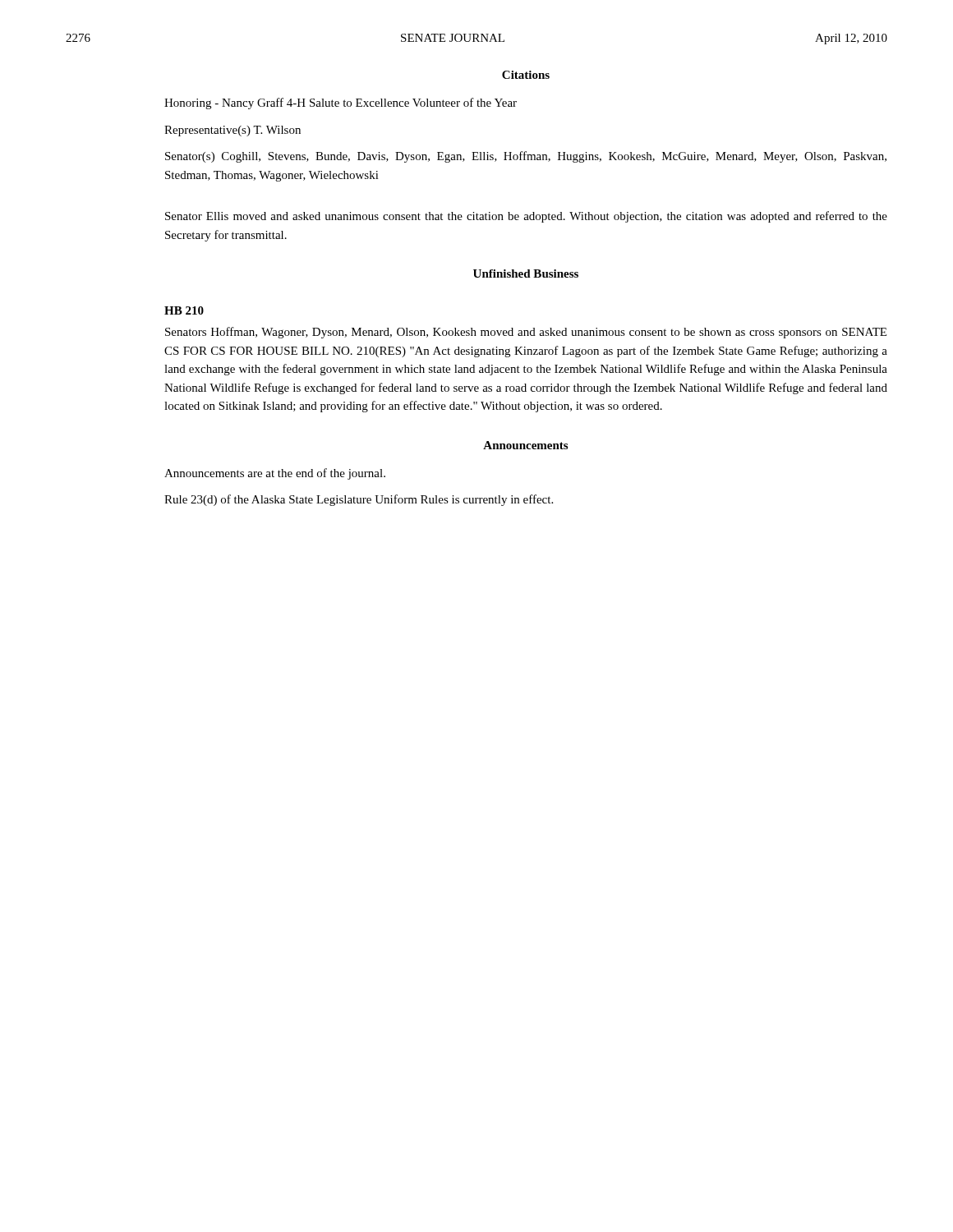This screenshot has height=1232, width=953.
Task: Point to the passage starting "Senators Hoffman, Wagoner, Dyson, Menard,"
Action: point(526,369)
